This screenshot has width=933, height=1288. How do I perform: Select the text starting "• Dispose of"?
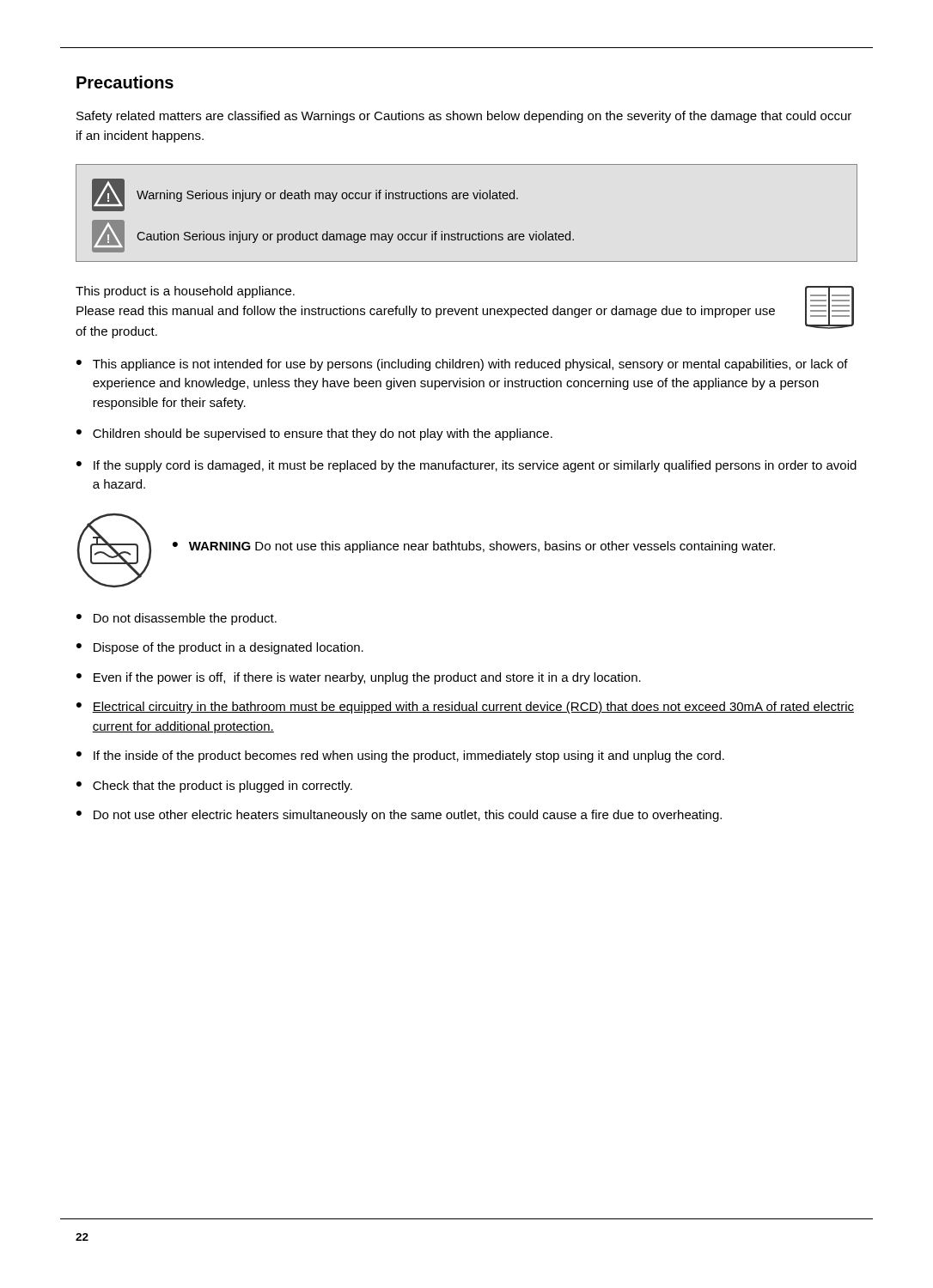(220, 648)
